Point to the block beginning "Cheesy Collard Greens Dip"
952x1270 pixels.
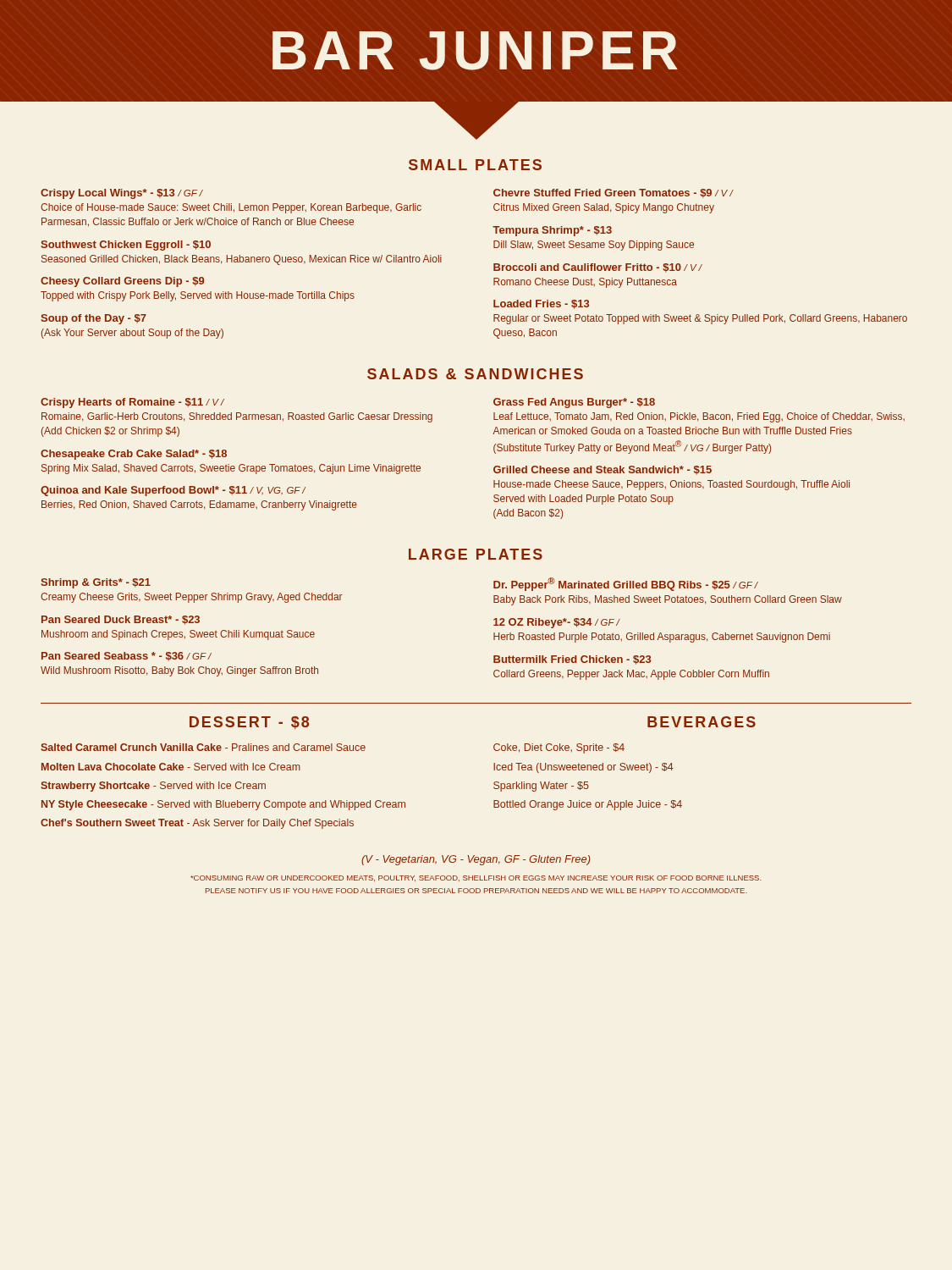point(250,289)
